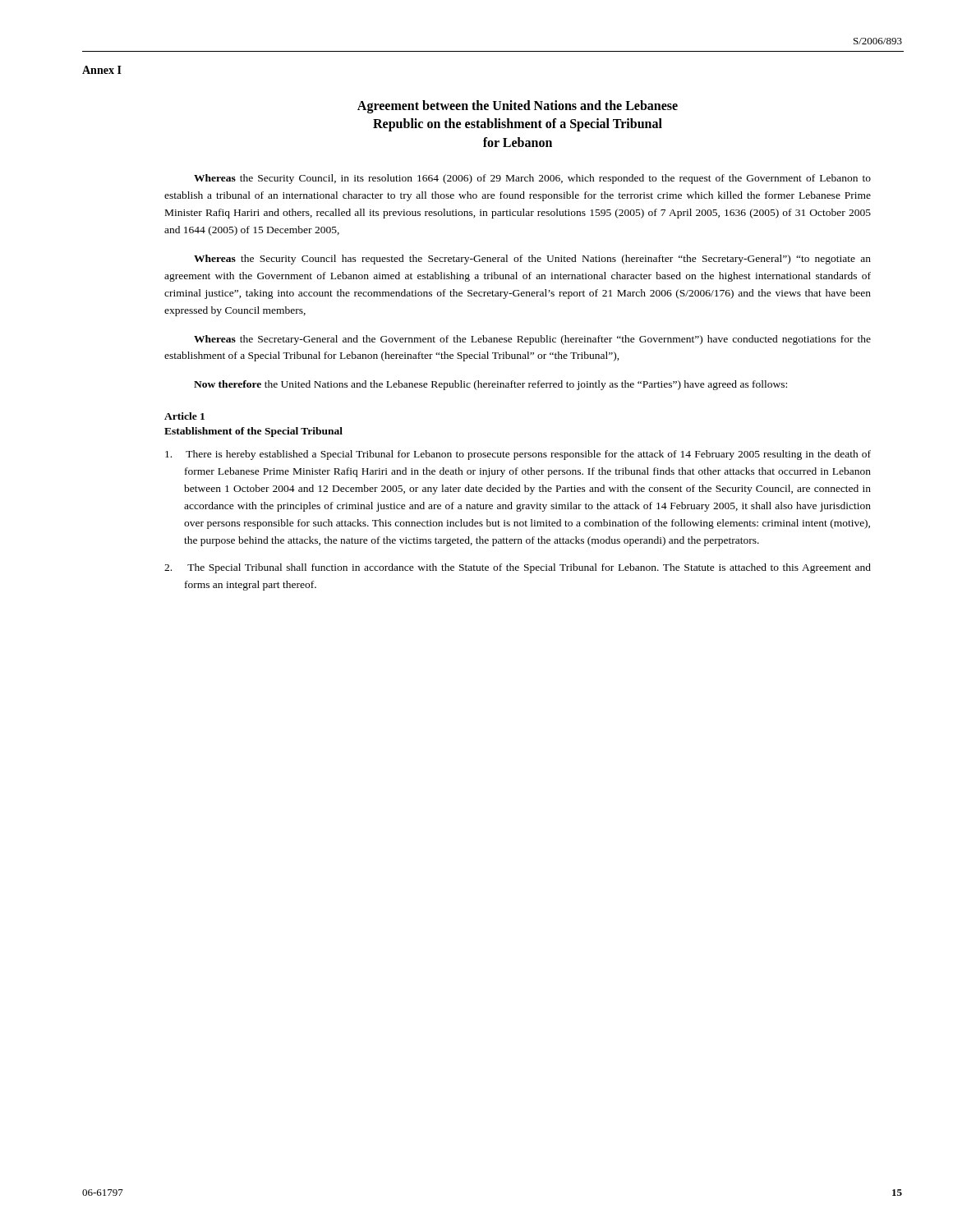Find the title
Screen dimensions: 1232x953
click(x=518, y=124)
